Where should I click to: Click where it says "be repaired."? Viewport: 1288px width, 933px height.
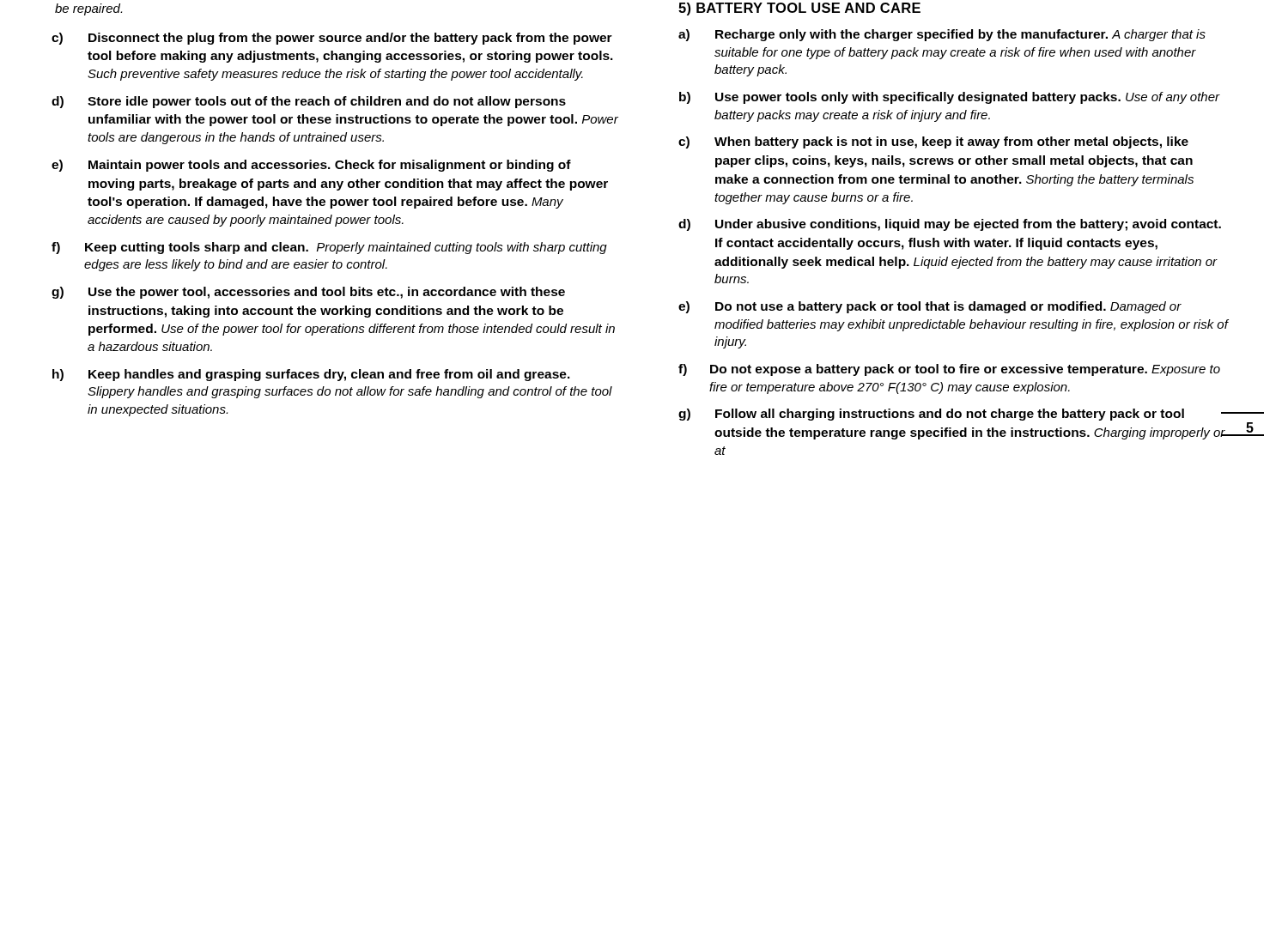point(89,8)
